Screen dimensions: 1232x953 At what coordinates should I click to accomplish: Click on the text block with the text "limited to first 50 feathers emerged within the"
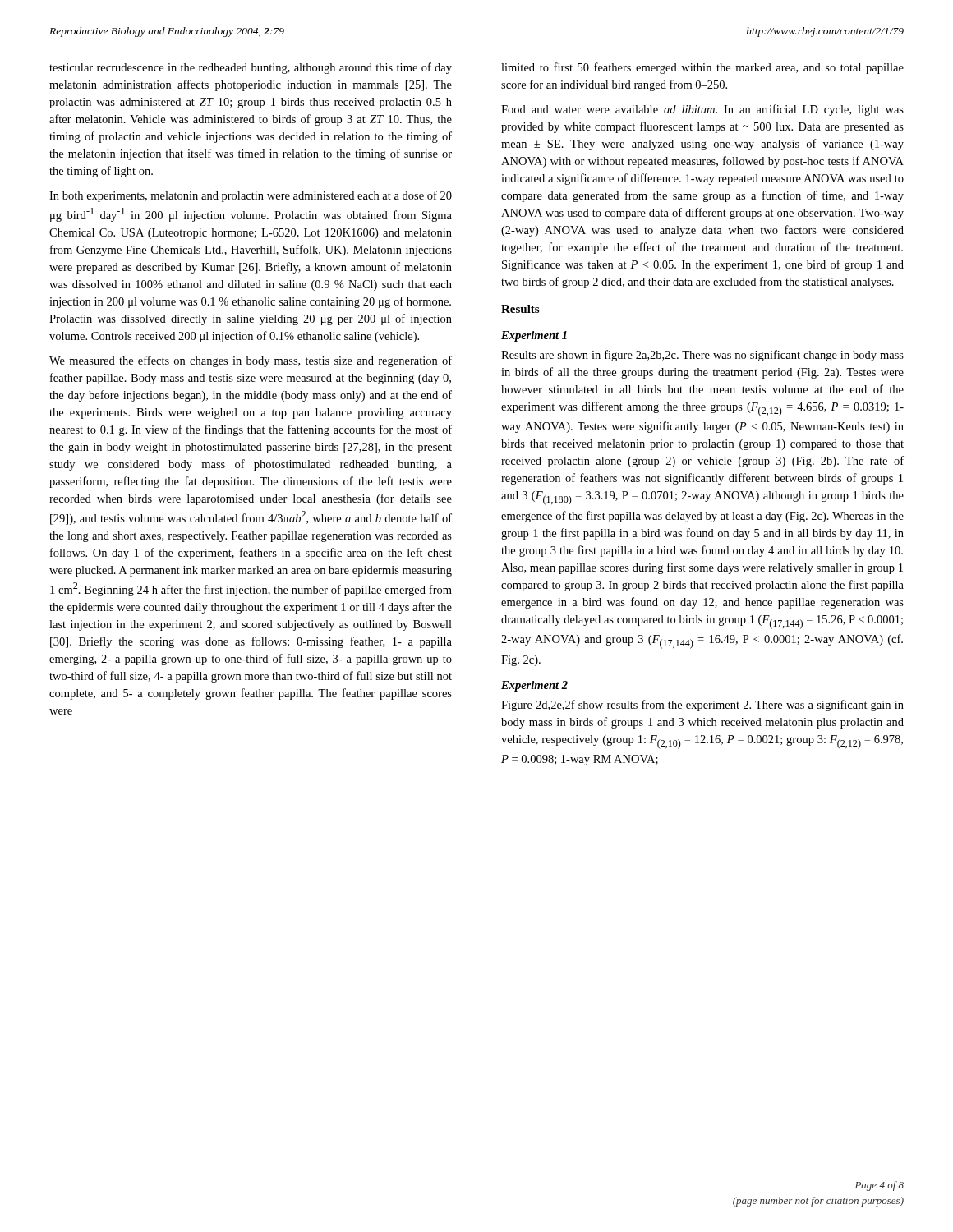[x=702, y=76]
